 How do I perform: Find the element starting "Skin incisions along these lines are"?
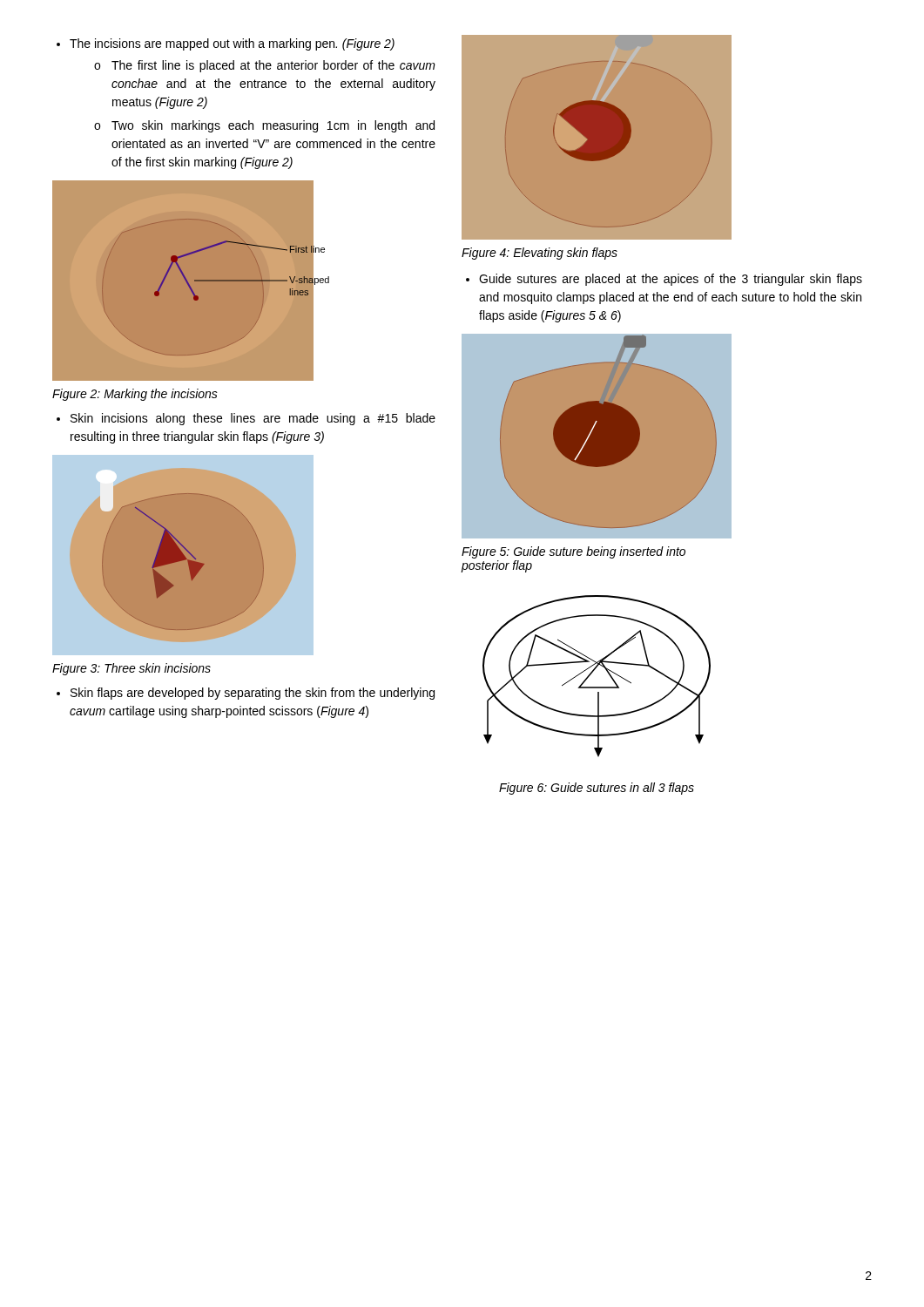coord(244,428)
